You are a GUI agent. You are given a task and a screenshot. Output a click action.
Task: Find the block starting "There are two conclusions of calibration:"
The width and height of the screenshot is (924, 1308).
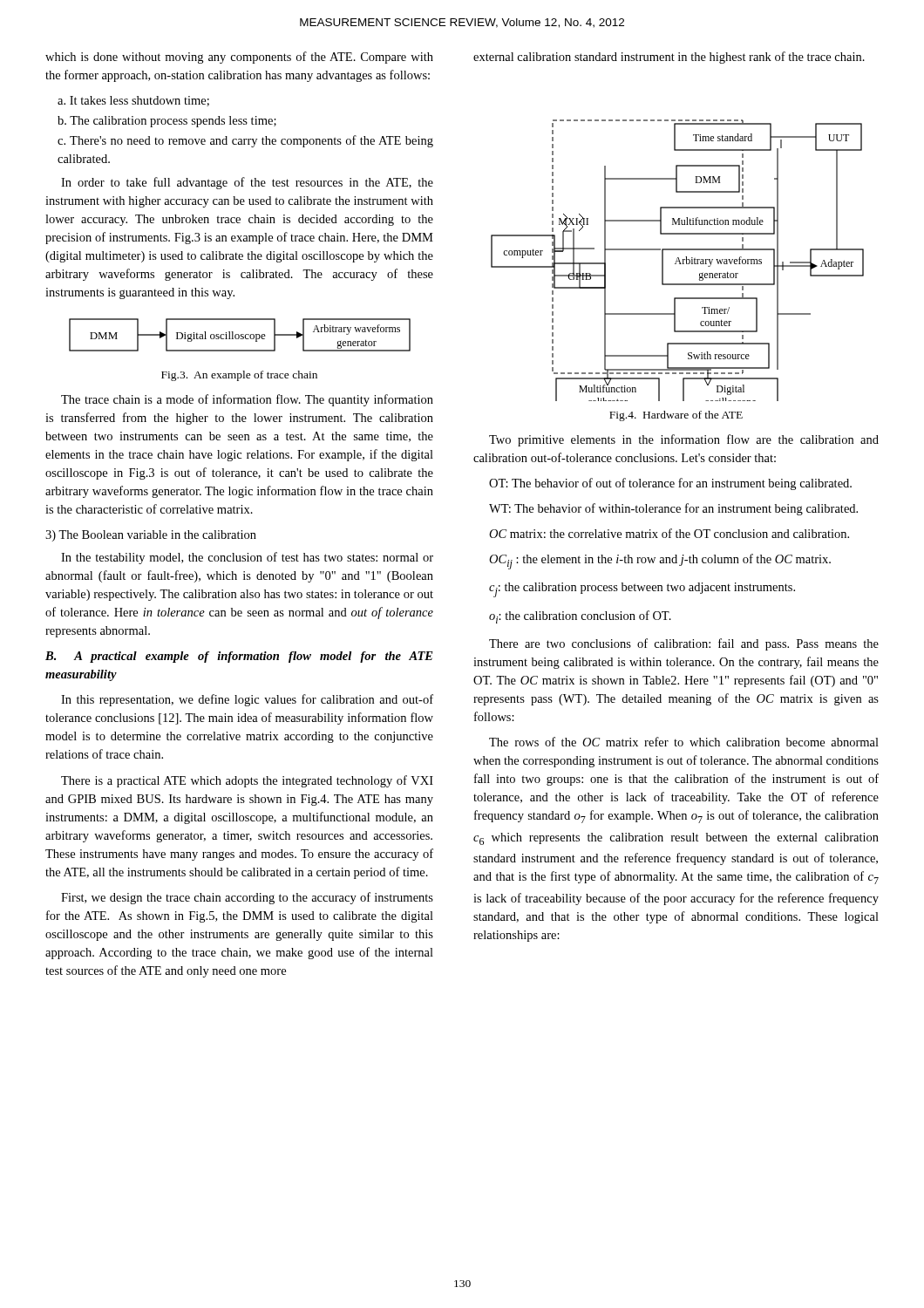click(x=676, y=681)
